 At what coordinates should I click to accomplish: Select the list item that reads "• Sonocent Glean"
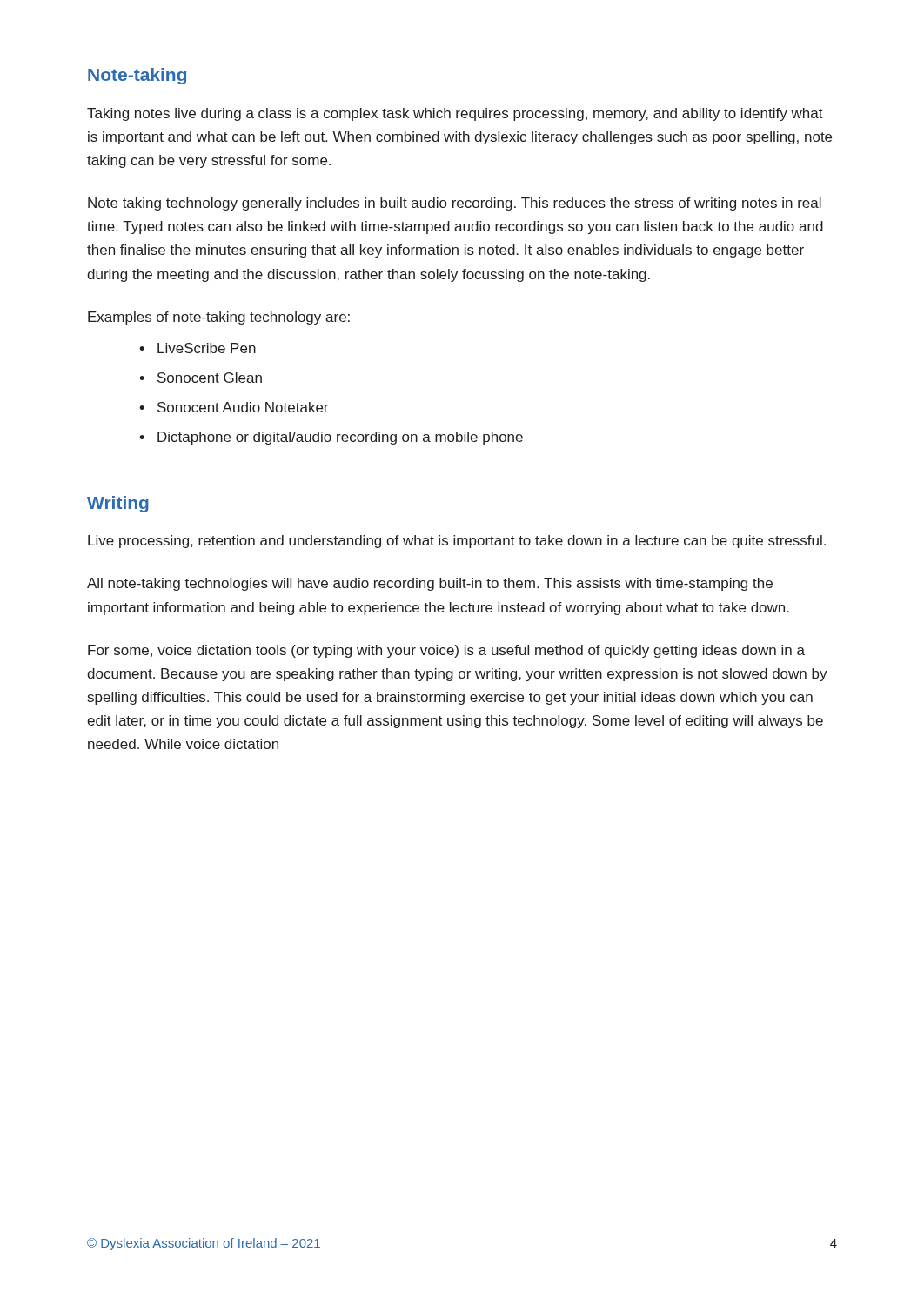(x=201, y=379)
